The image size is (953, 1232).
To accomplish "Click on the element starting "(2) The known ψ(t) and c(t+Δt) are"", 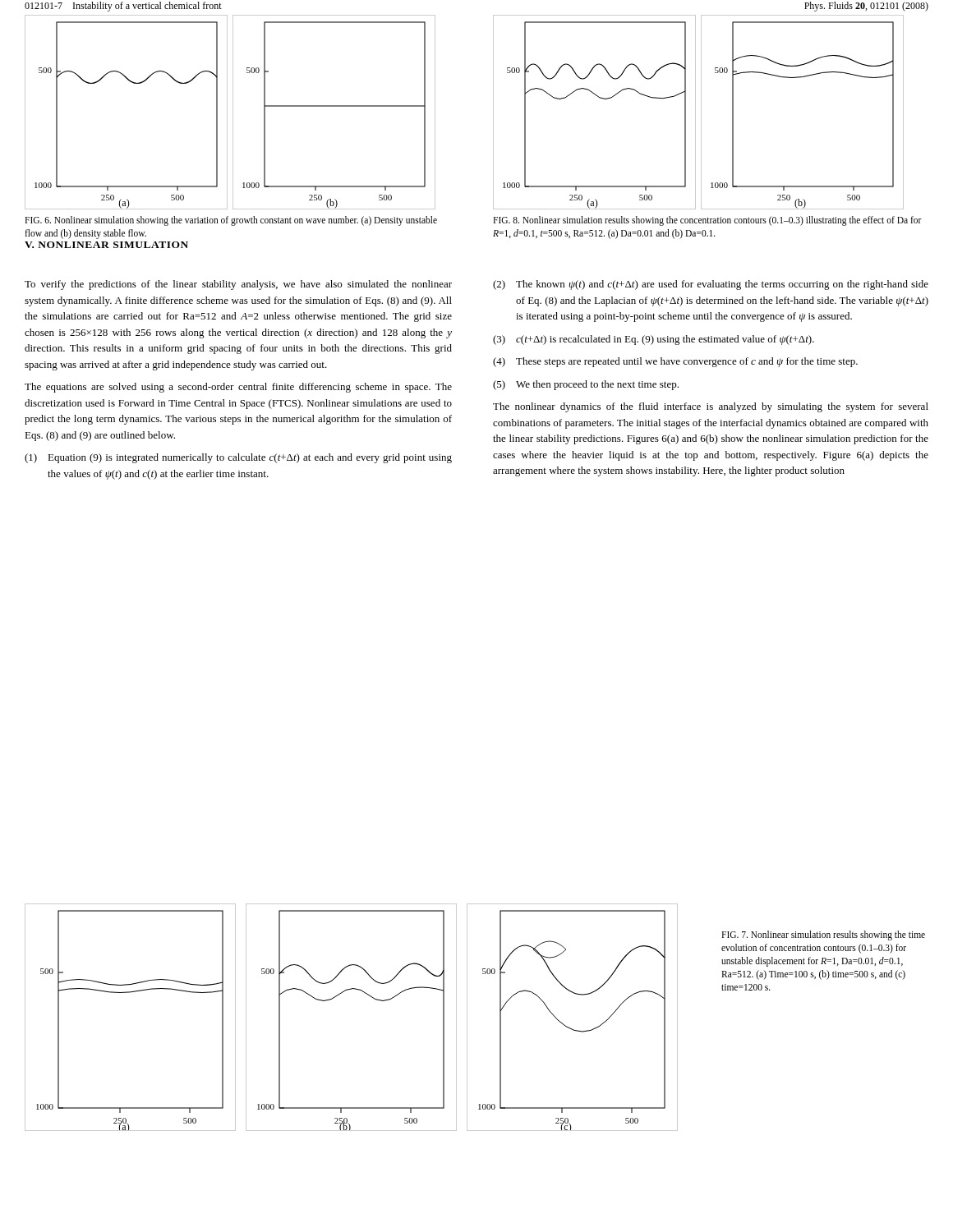I will [x=711, y=300].
